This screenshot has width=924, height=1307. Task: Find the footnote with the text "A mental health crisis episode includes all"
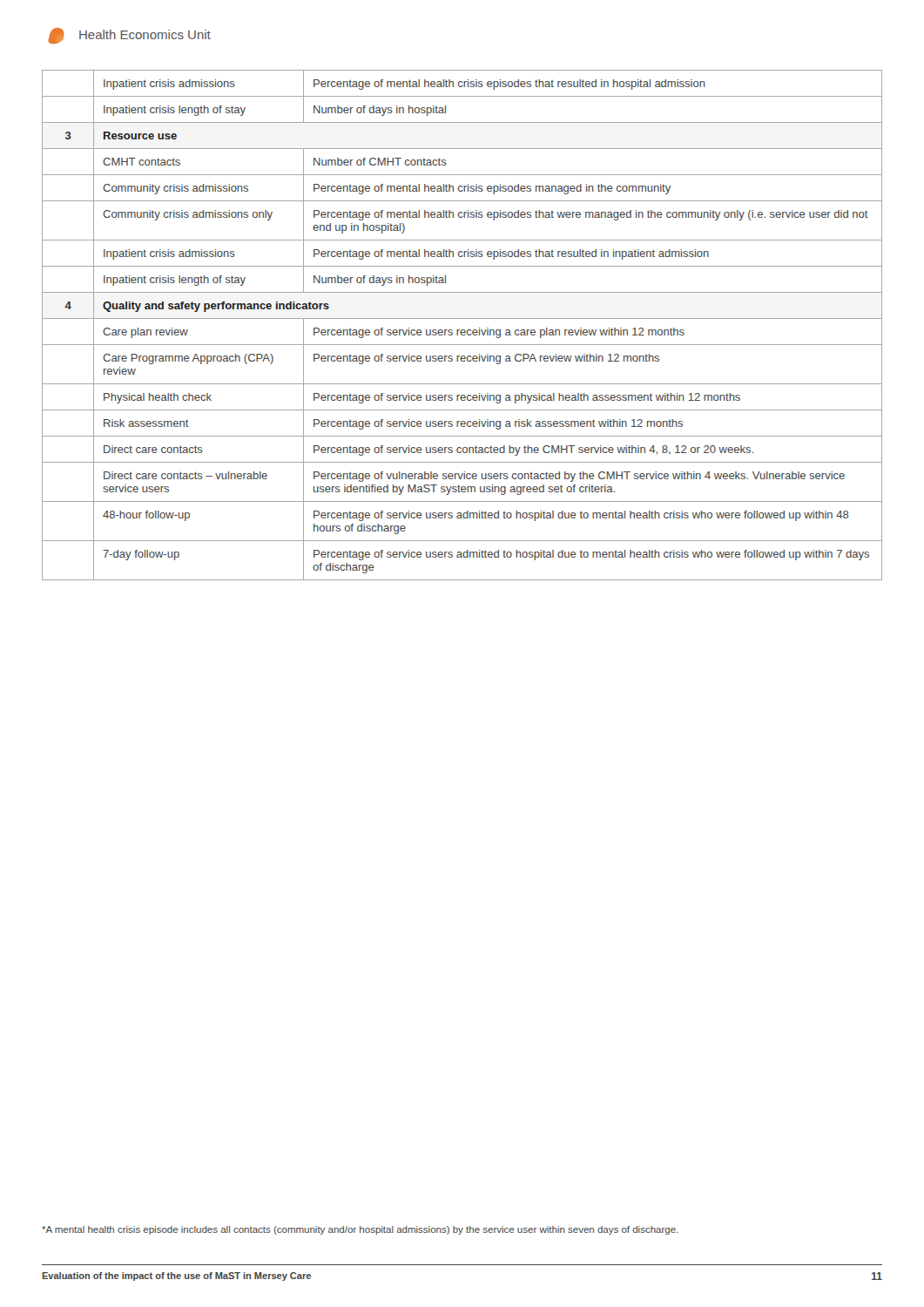click(x=360, y=1229)
